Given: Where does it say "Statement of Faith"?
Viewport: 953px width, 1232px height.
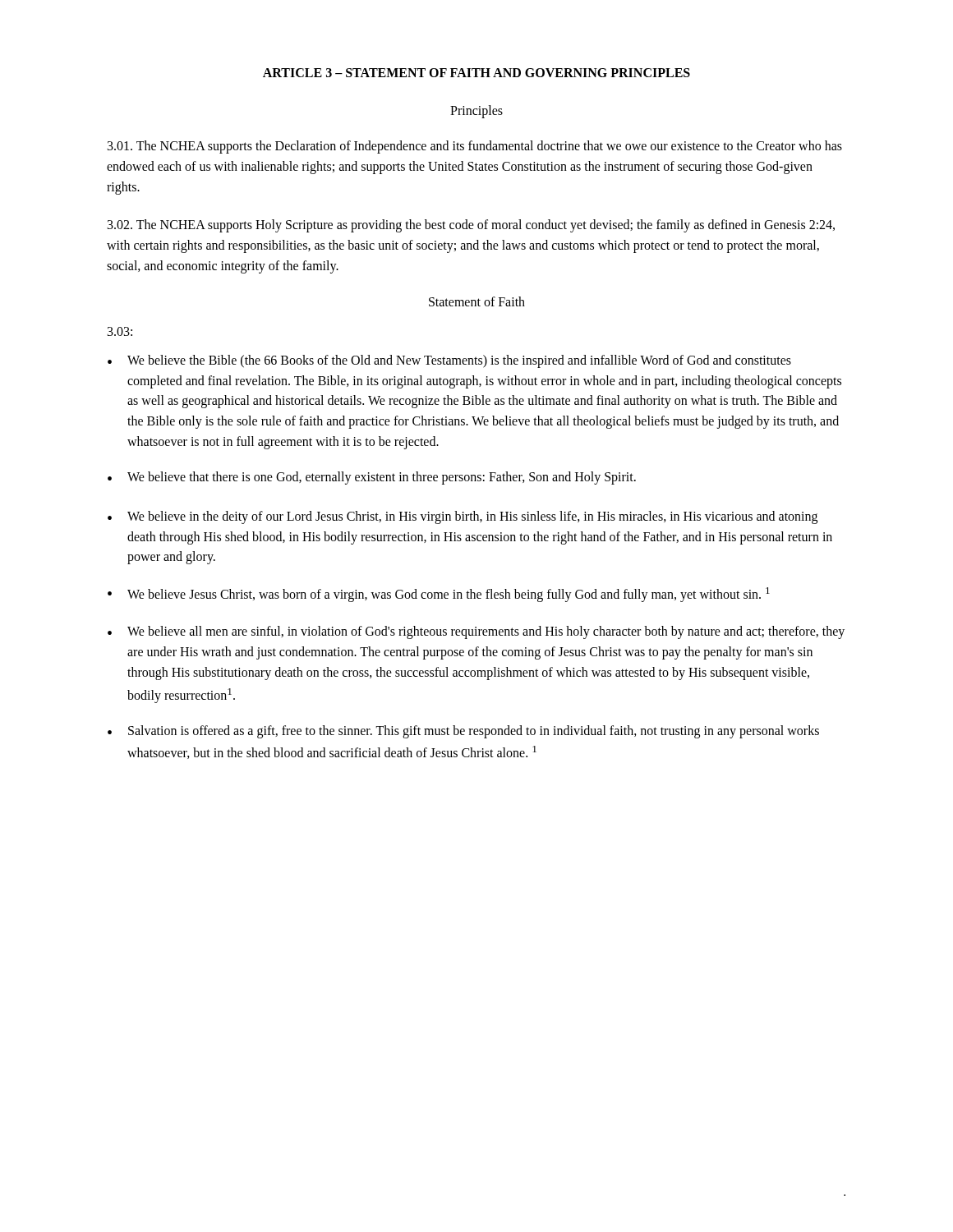Looking at the screenshot, I should tap(476, 302).
